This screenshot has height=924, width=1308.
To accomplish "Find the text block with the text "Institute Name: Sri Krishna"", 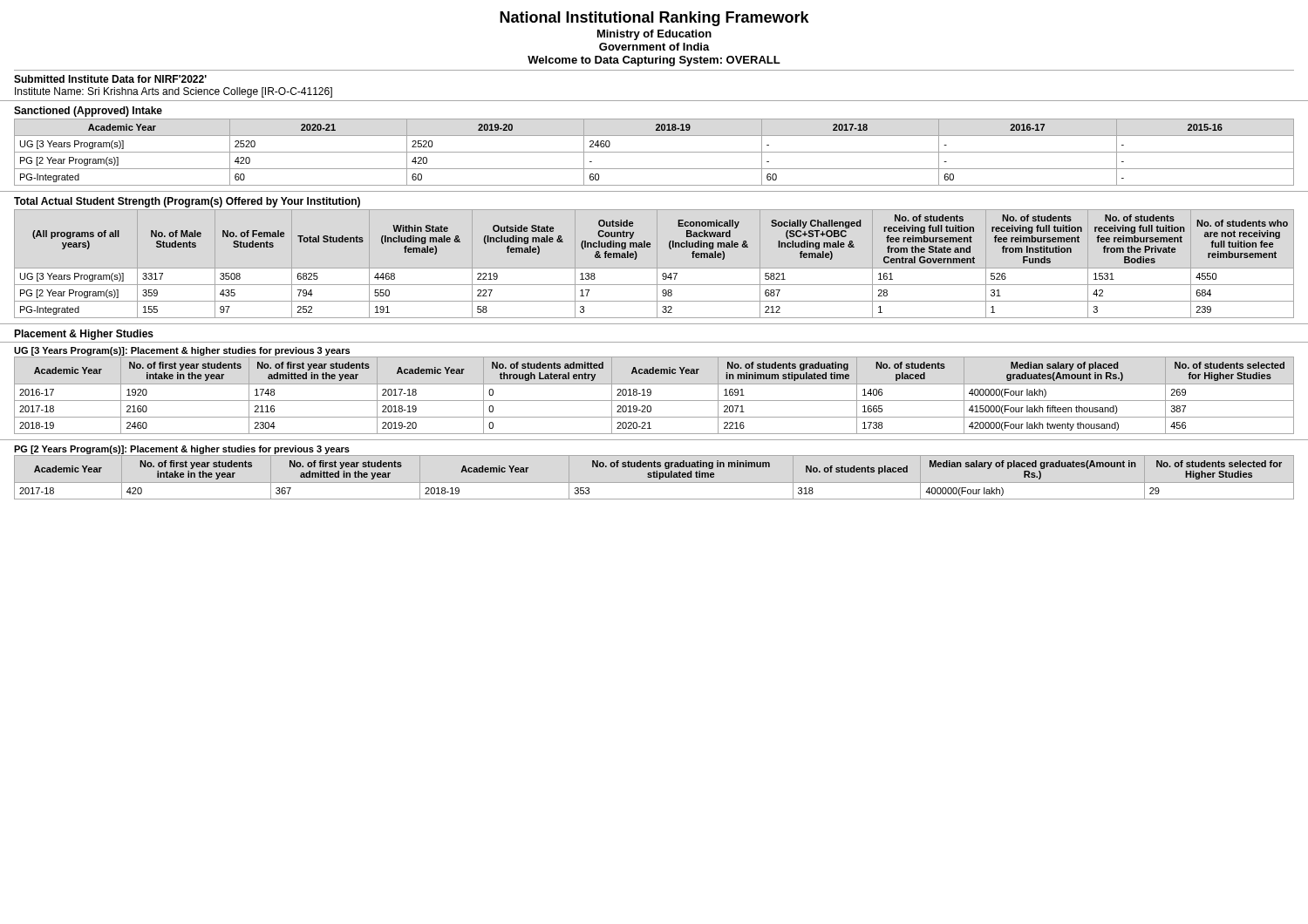I will [x=173, y=92].
